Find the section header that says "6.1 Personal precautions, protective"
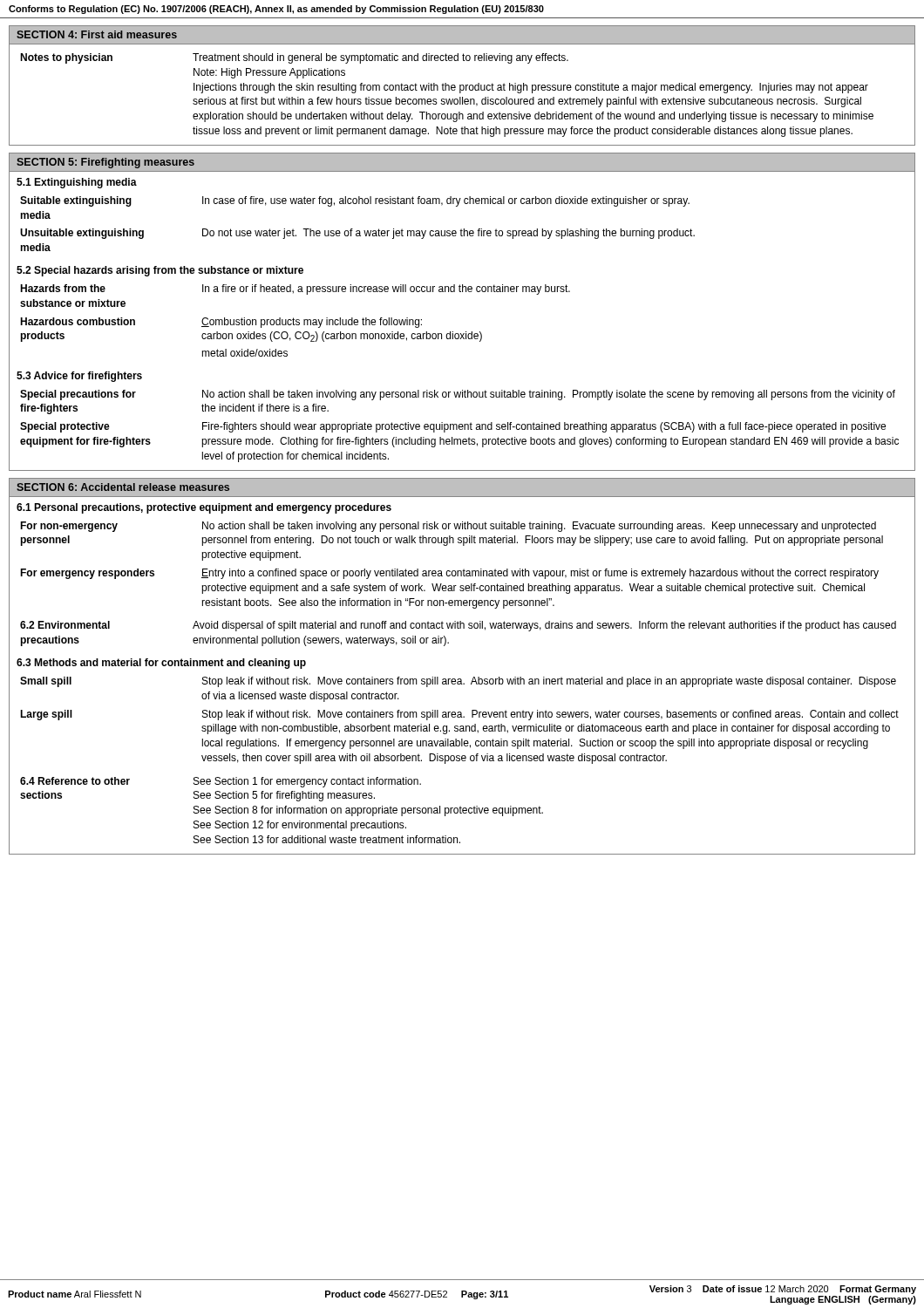 [204, 507]
